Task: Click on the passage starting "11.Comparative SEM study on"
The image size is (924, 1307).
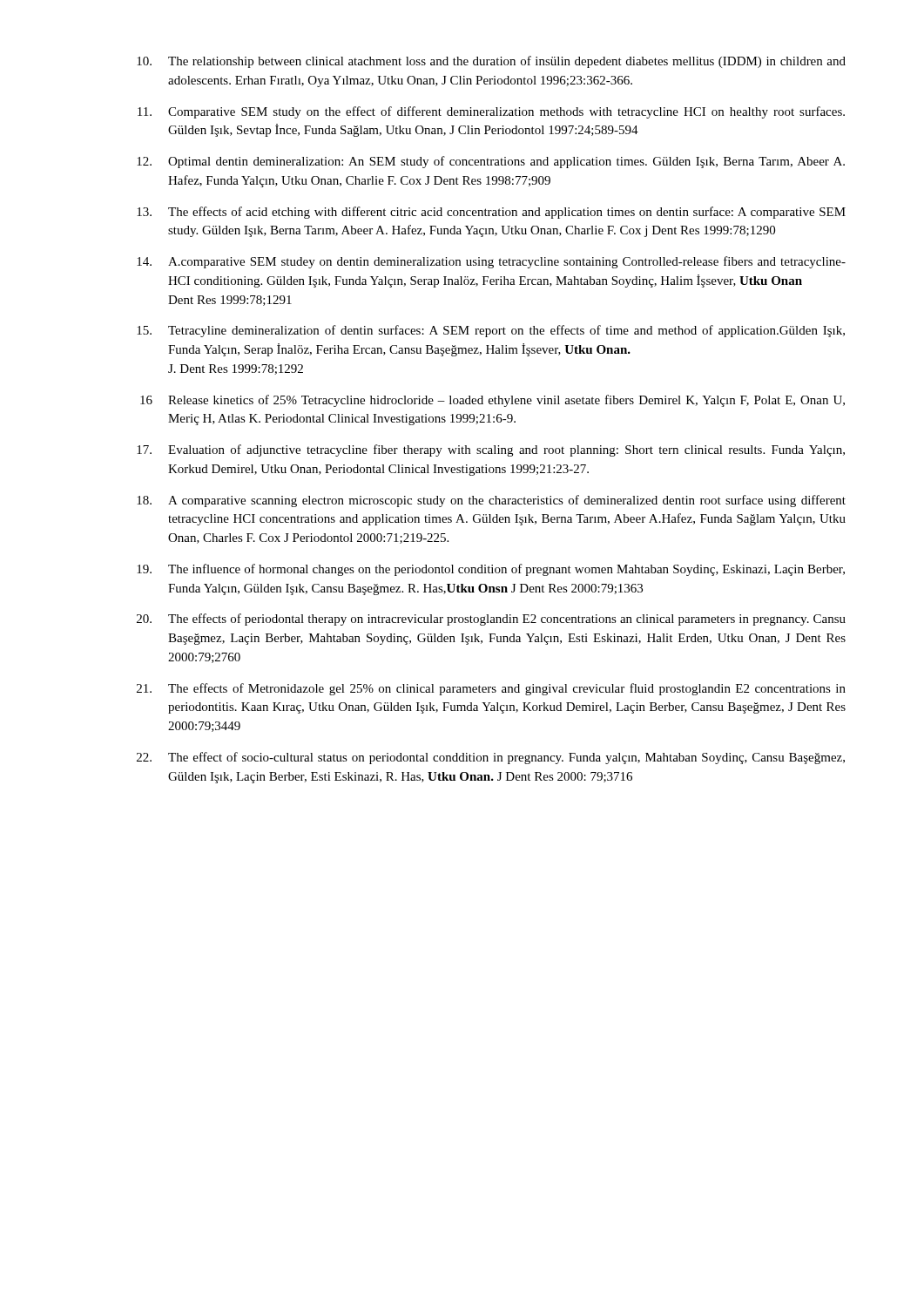Action: [462, 121]
